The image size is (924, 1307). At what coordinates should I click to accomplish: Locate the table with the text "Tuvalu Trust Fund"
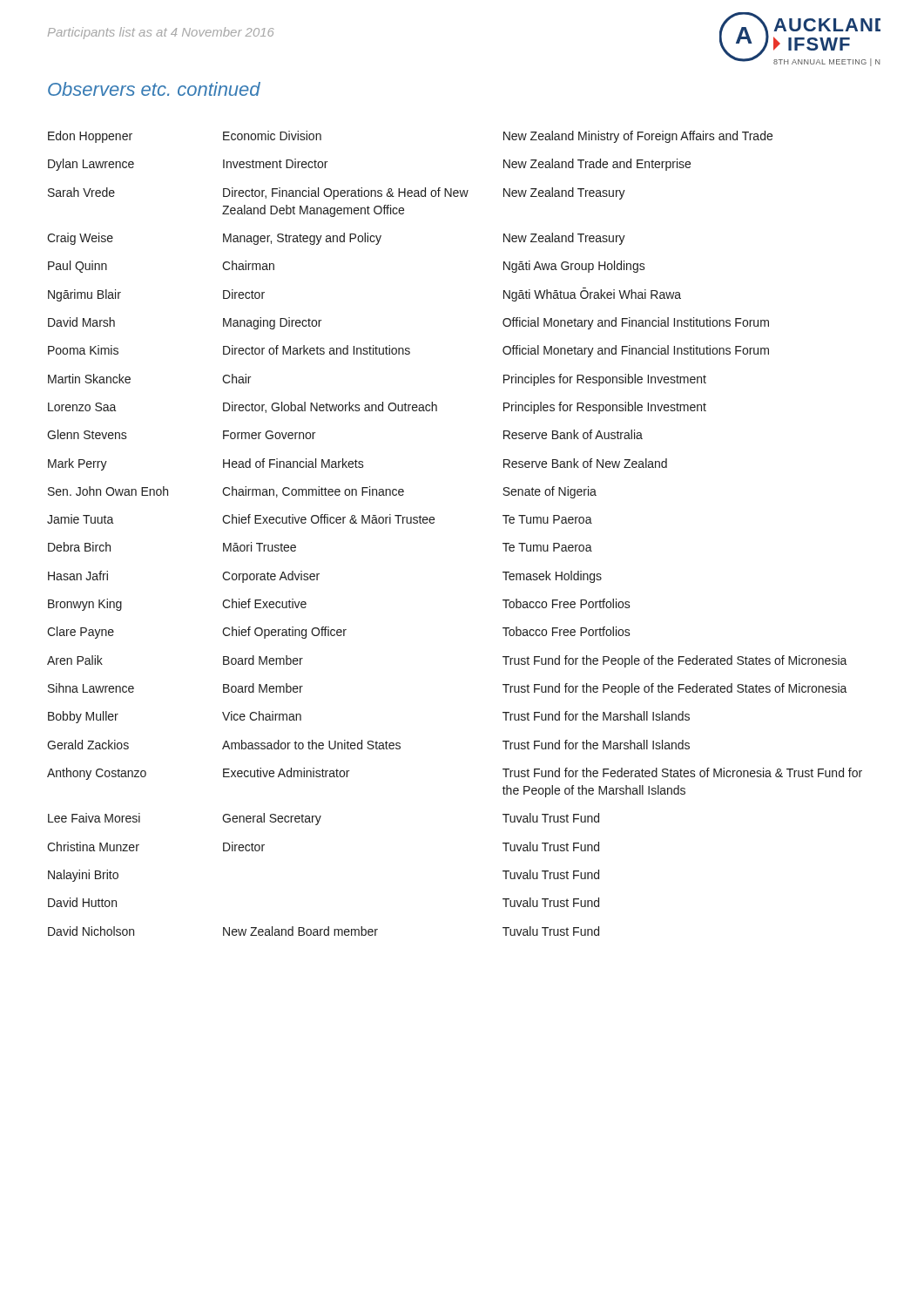click(463, 534)
